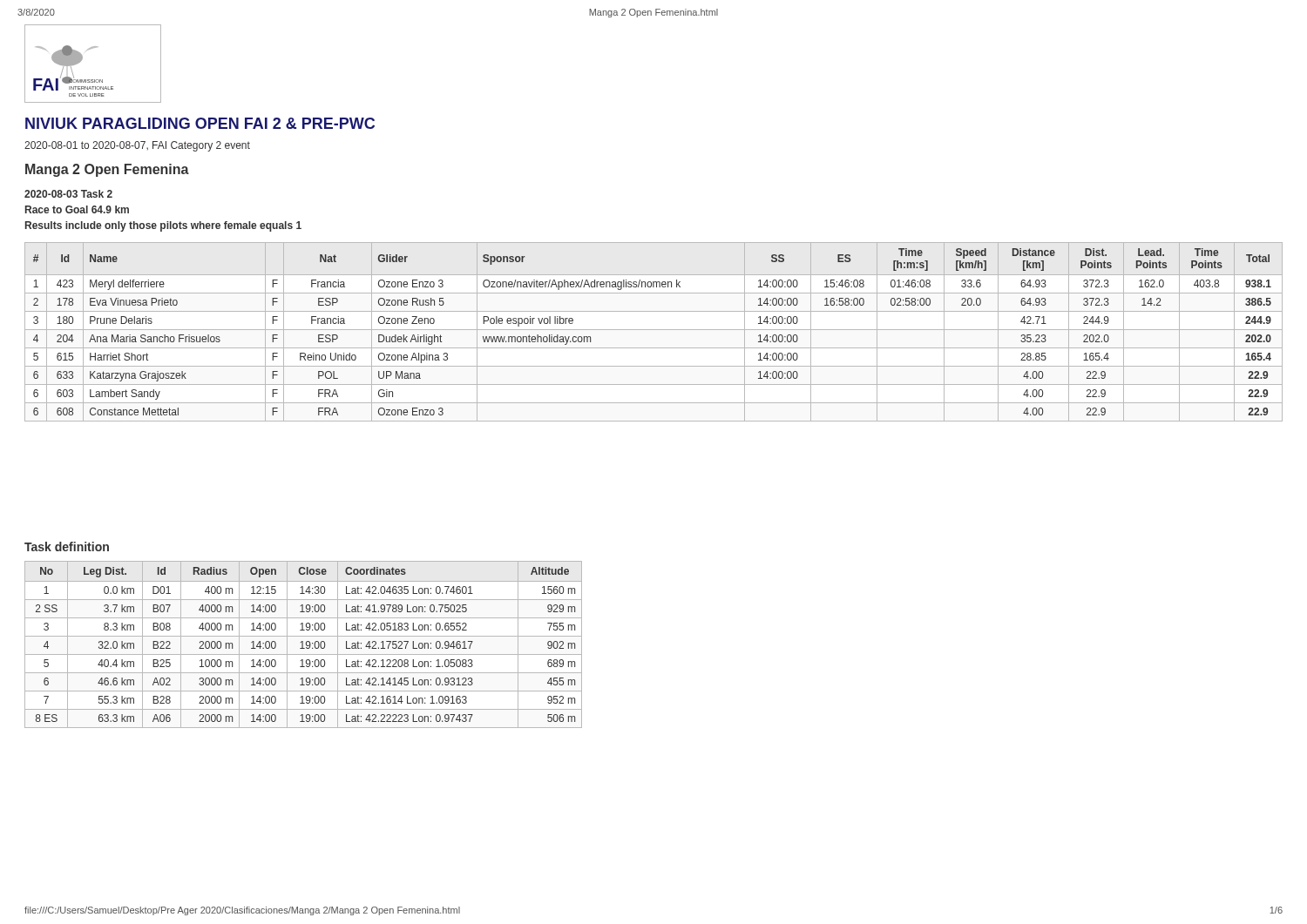Locate the table with the text "Katarzyna Grajoszek"
The height and width of the screenshot is (924, 1307).
point(654,332)
